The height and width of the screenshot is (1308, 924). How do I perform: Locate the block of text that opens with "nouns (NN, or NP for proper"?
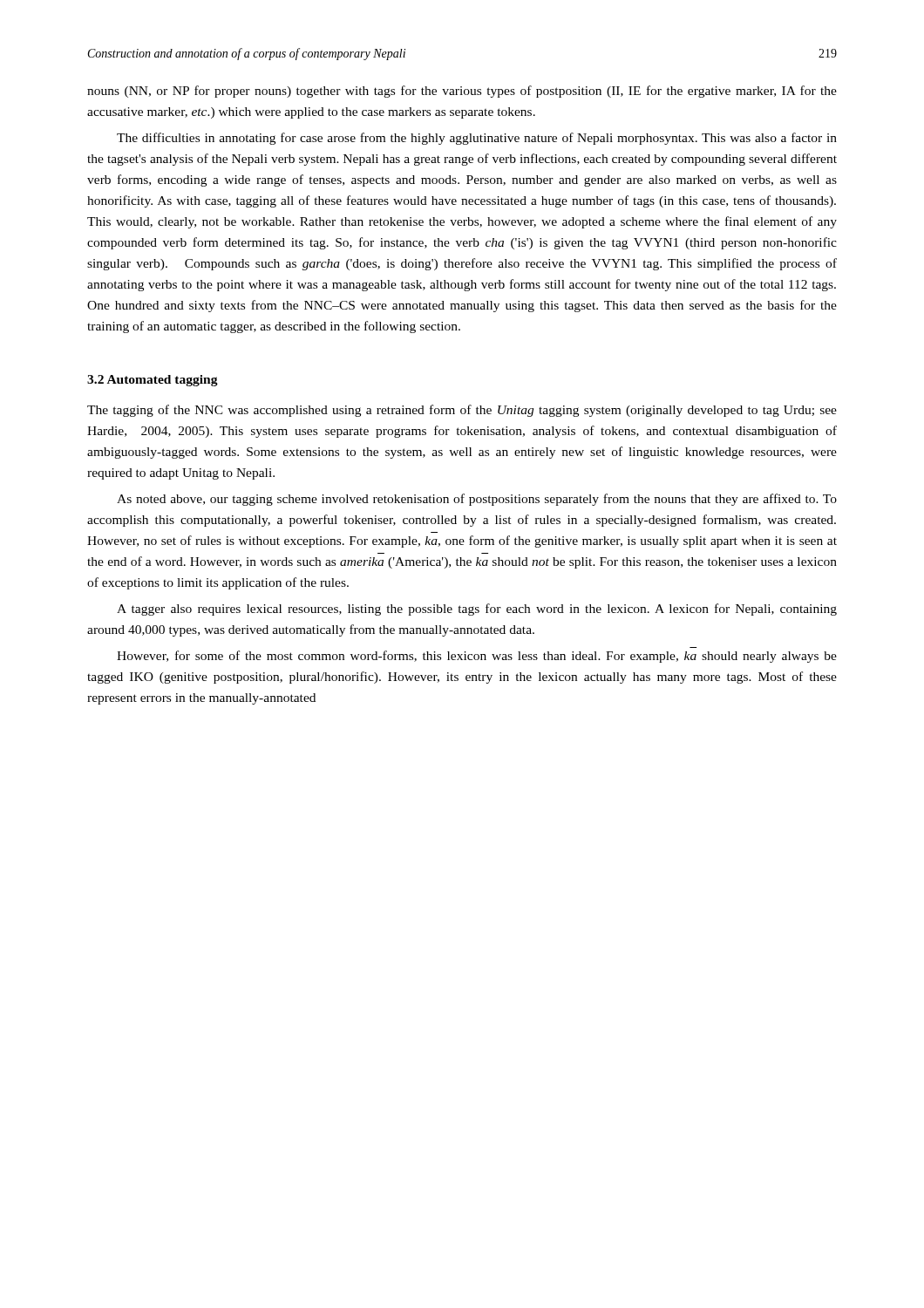[x=462, y=101]
